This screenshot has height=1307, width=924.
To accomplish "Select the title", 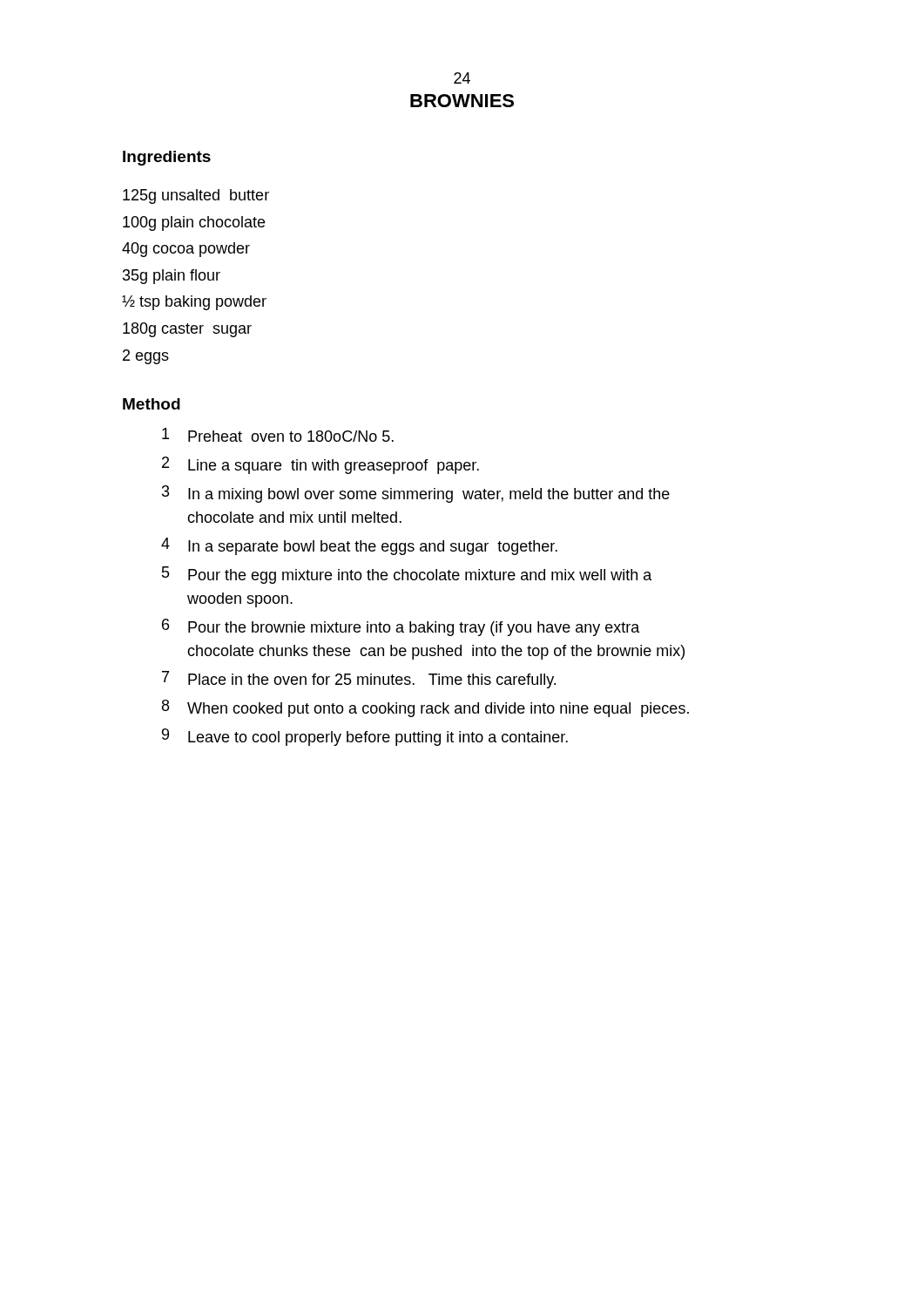I will click(x=462, y=101).
